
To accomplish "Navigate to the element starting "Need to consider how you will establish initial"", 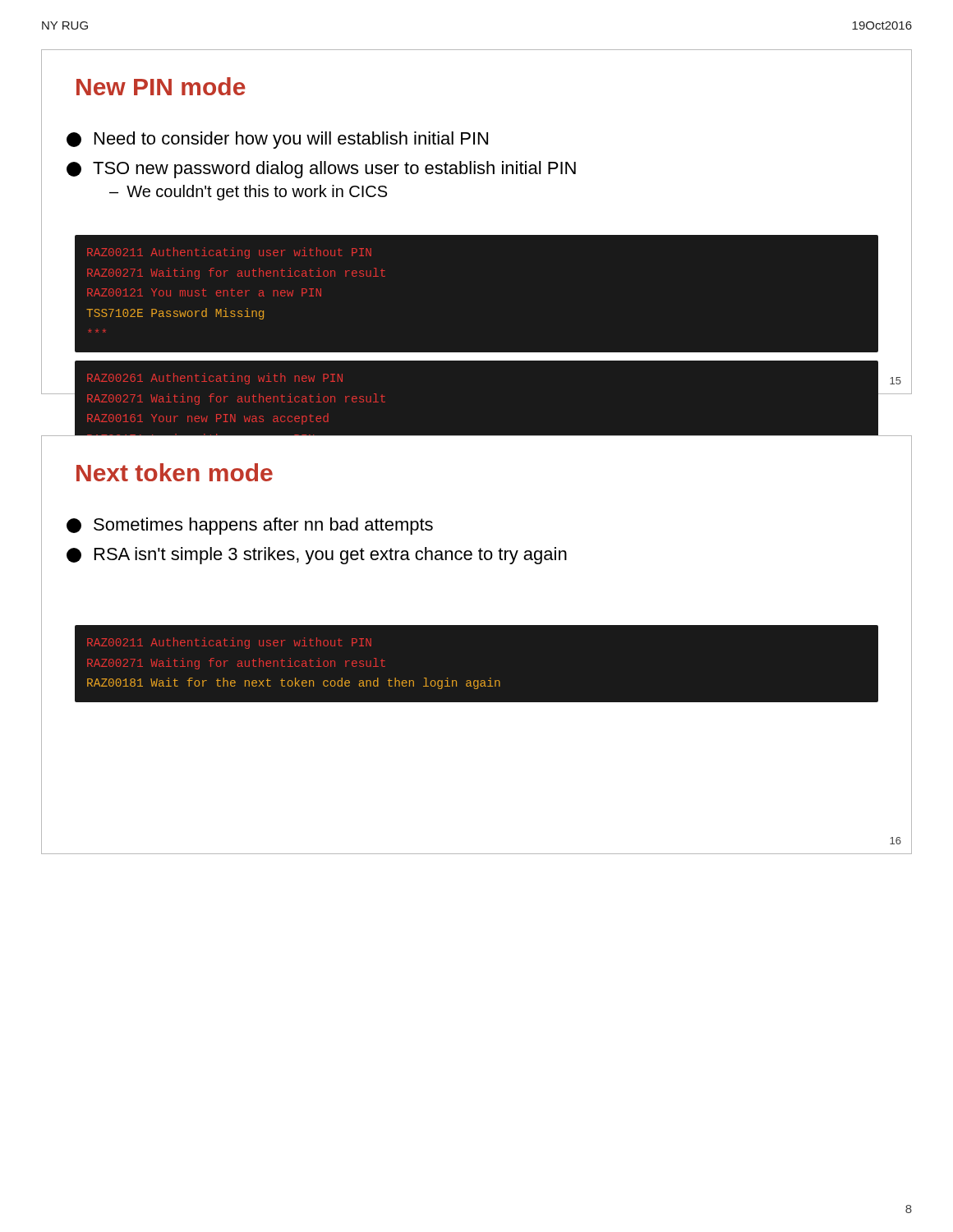I will pos(278,139).
